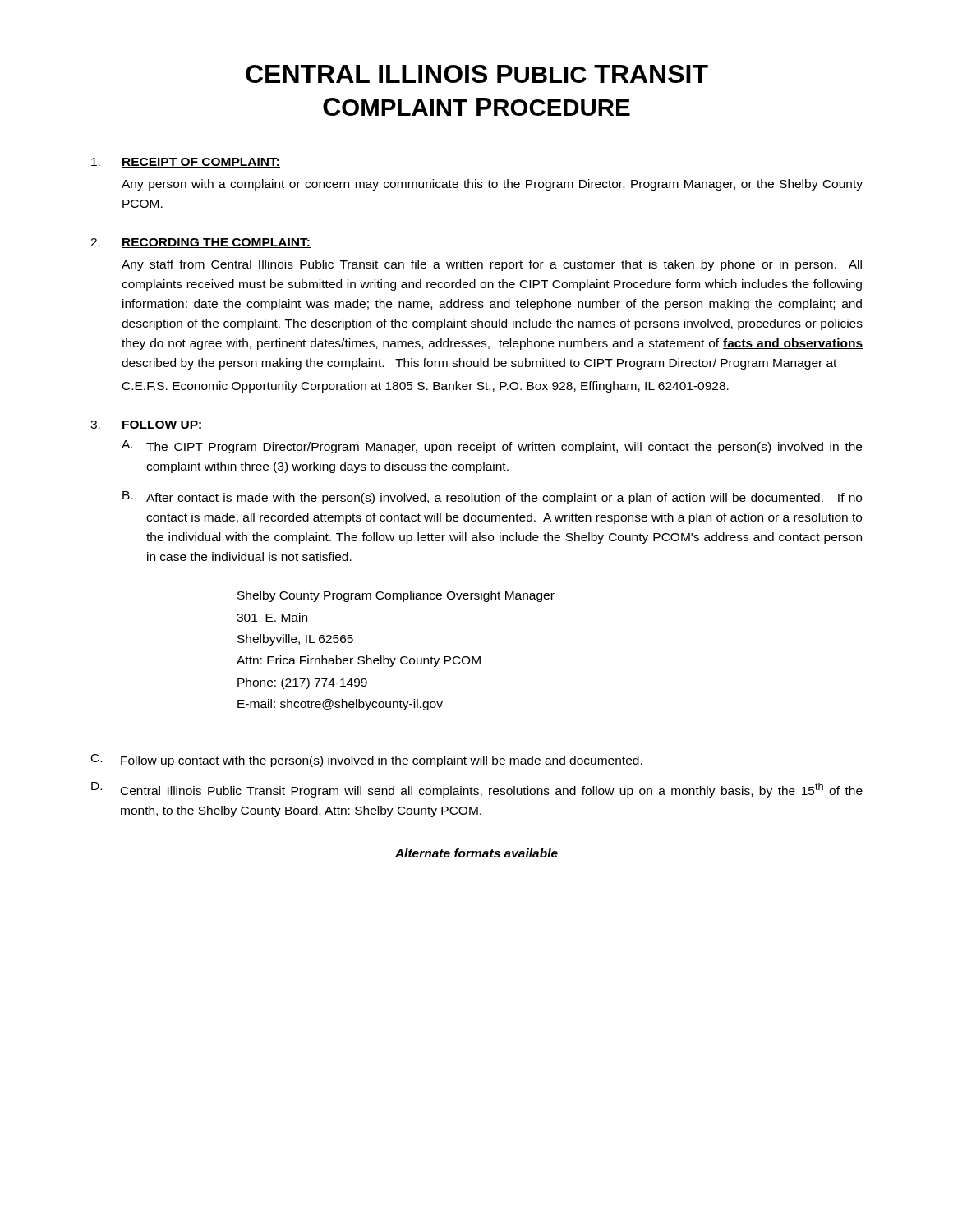
Task: Find the list item that says "C. Follow up"
Action: click(x=476, y=761)
